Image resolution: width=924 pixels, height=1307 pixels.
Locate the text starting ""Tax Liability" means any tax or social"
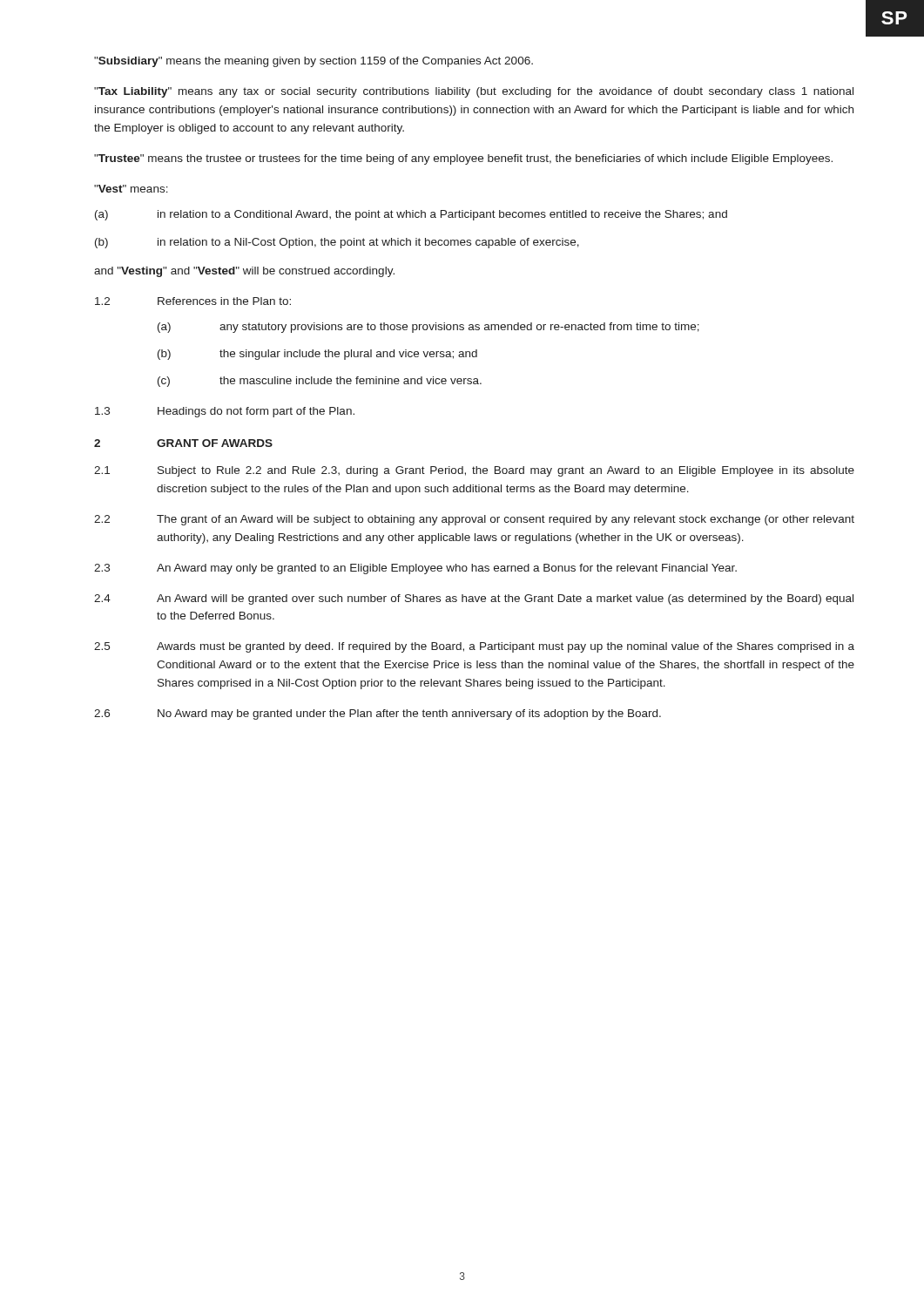(474, 109)
